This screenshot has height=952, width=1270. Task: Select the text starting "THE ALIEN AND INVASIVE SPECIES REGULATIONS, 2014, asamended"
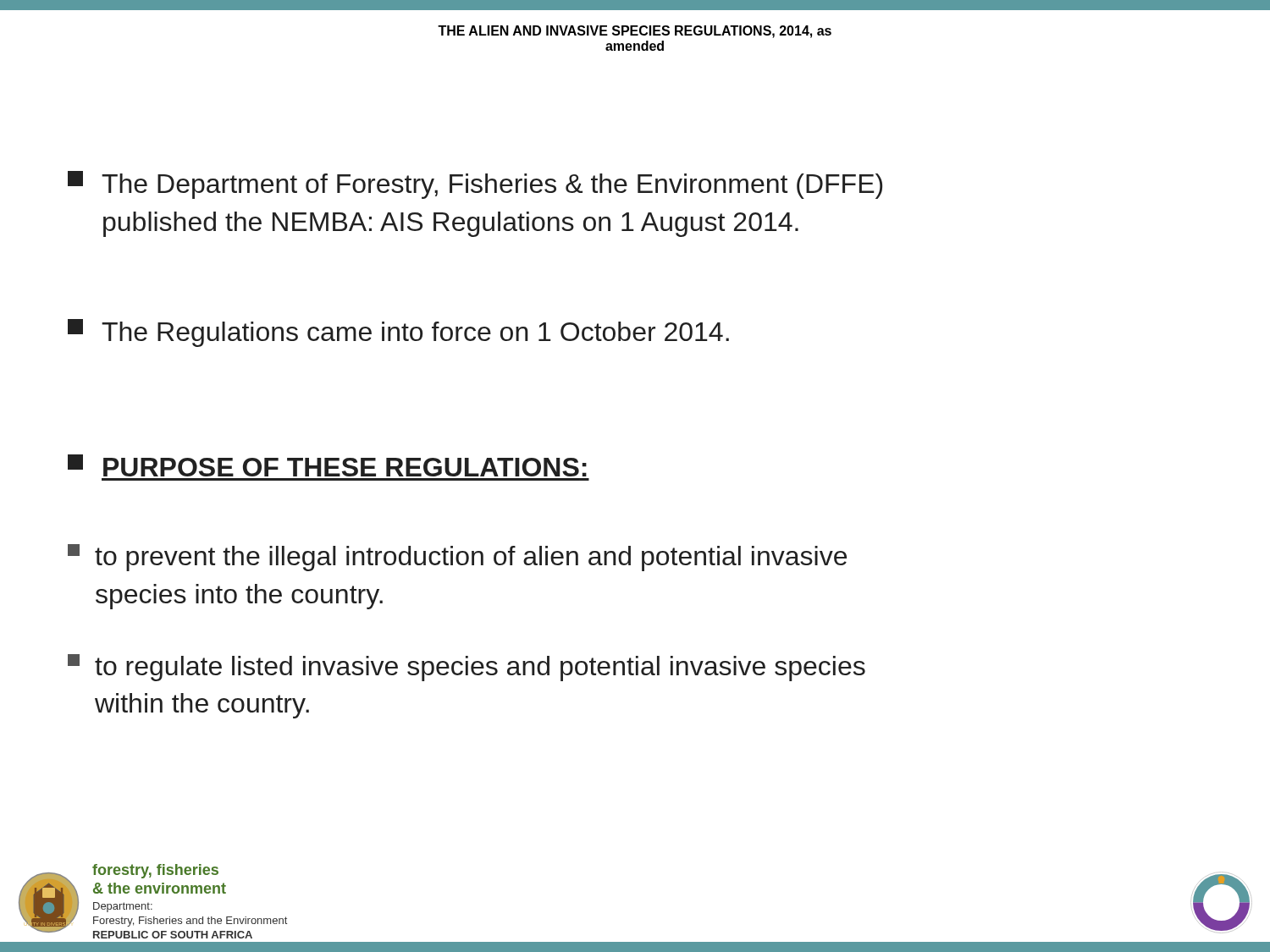(635, 39)
